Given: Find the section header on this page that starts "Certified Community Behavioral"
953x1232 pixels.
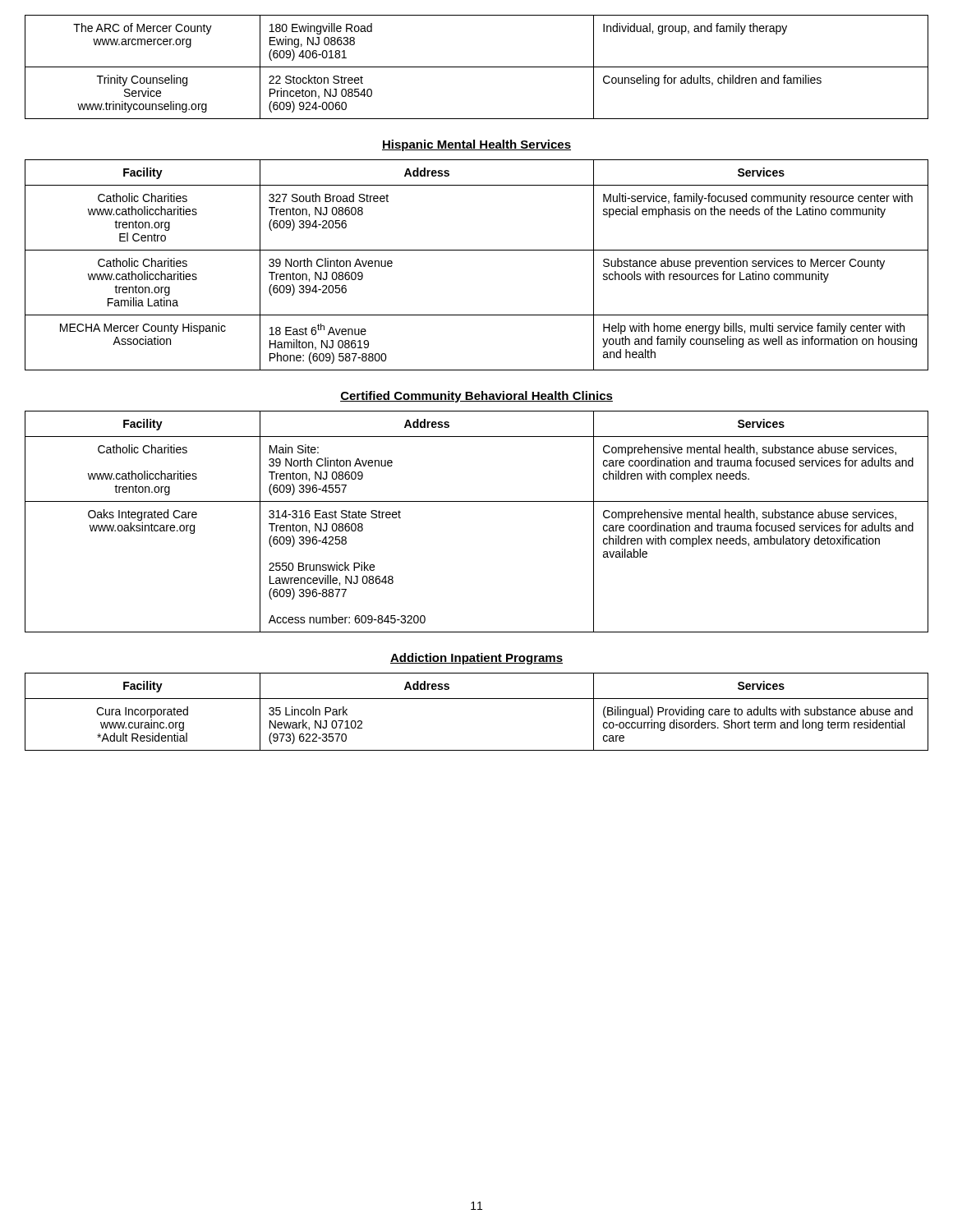Looking at the screenshot, I should click(476, 395).
